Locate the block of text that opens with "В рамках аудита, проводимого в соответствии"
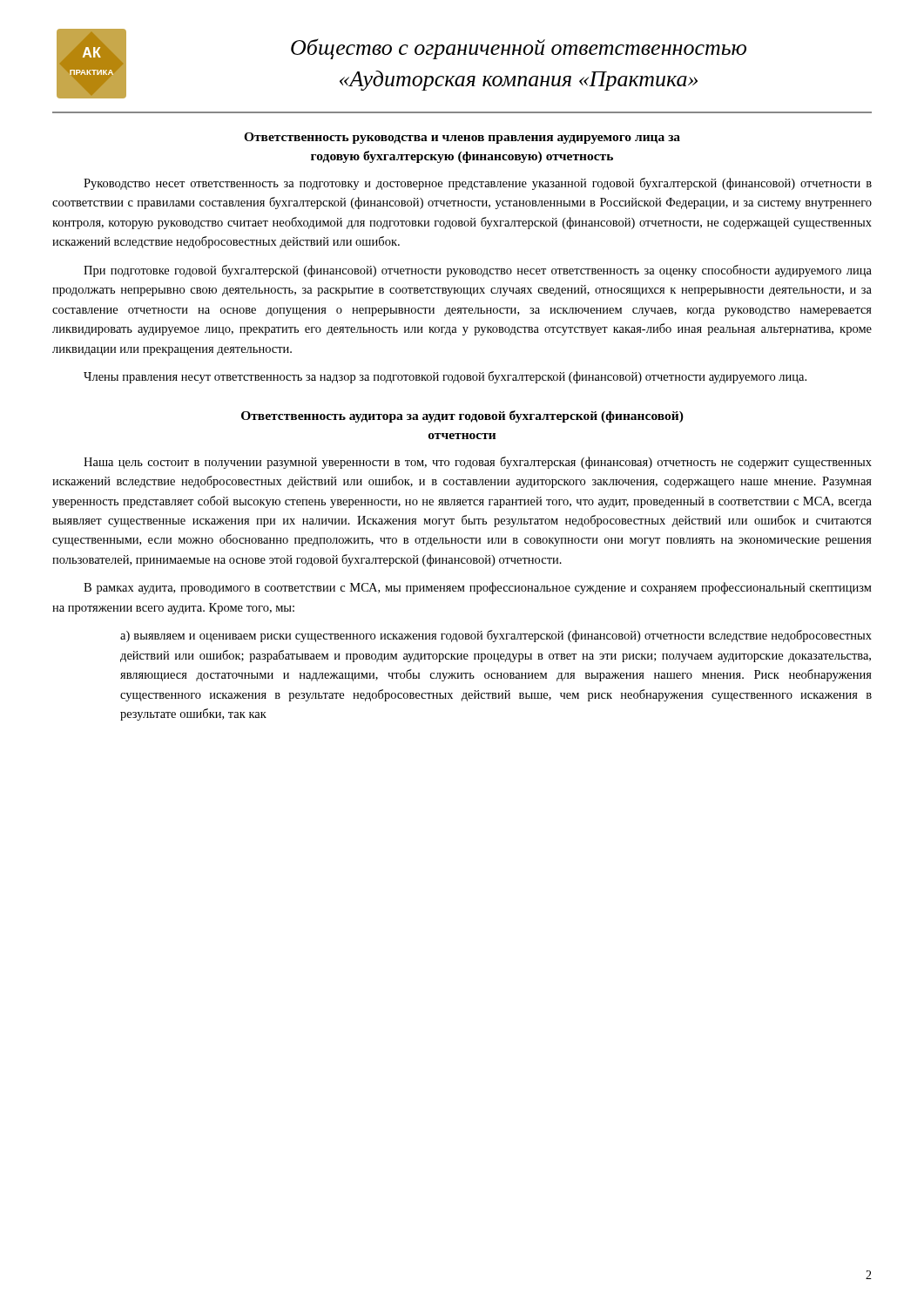This screenshot has width=924, height=1307. point(462,597)
